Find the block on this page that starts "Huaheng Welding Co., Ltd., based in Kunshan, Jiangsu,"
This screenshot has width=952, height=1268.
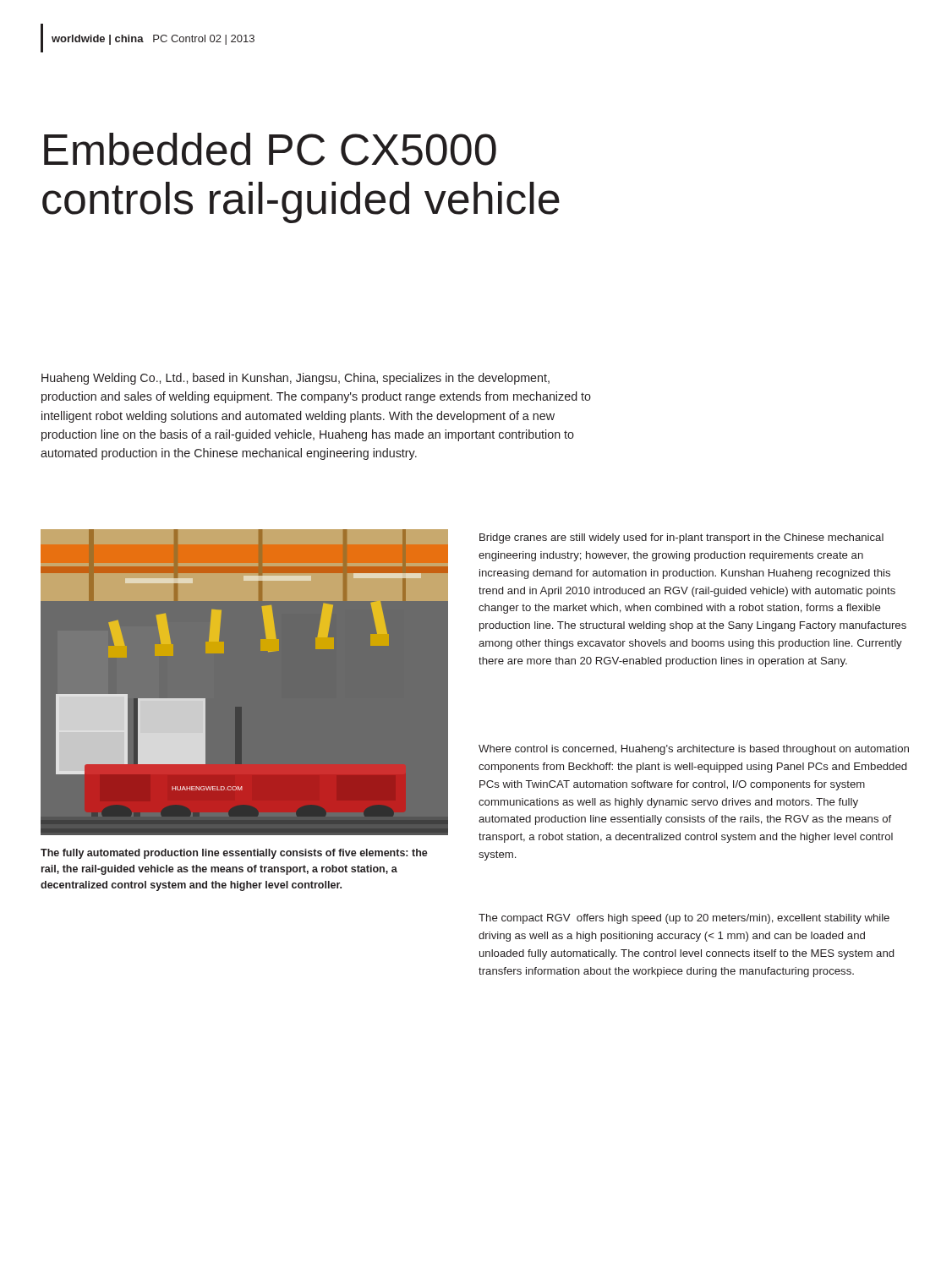pos(316,416)
